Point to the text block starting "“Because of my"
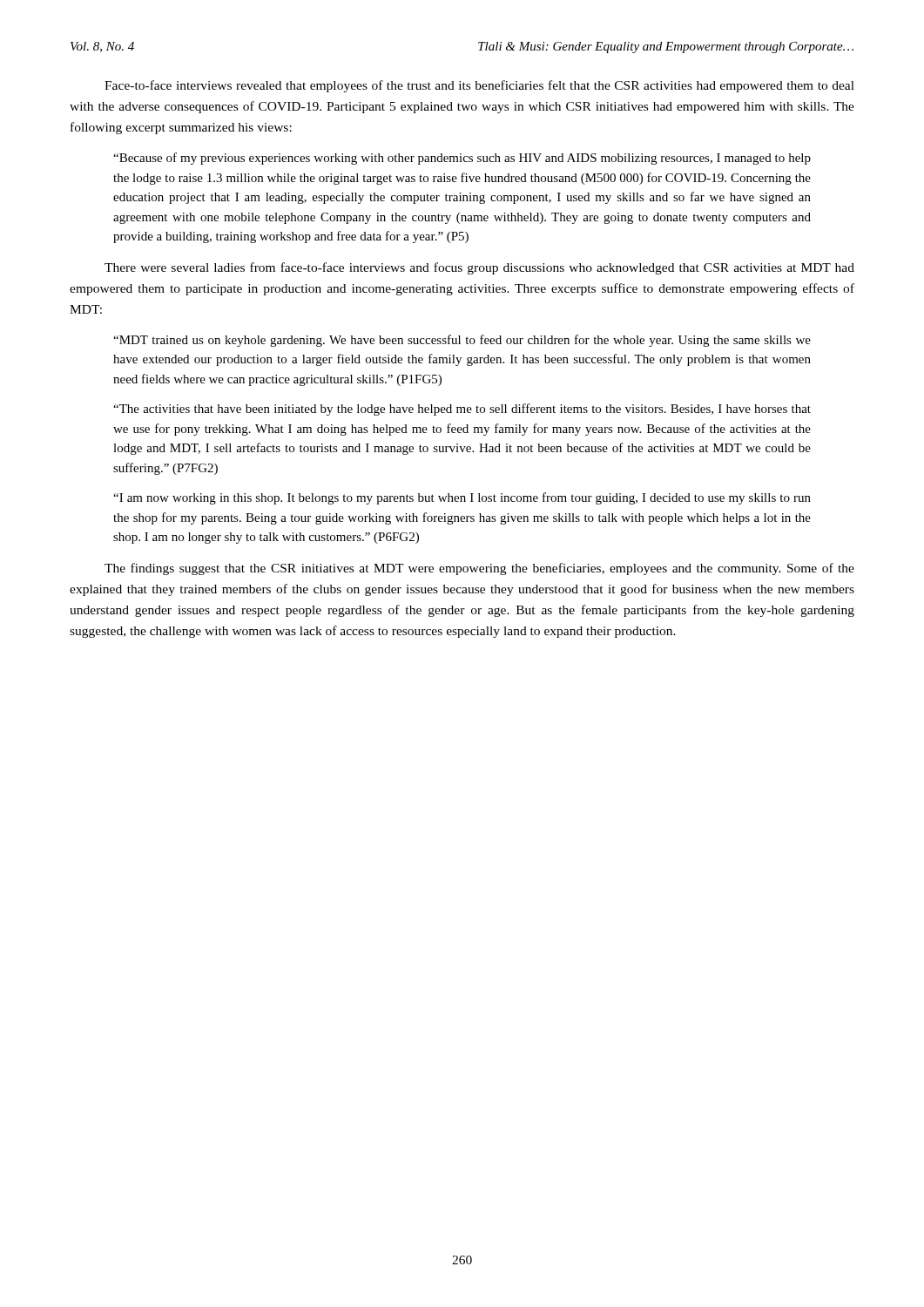This screenshot has width=924, height=1307. (462, 197)
